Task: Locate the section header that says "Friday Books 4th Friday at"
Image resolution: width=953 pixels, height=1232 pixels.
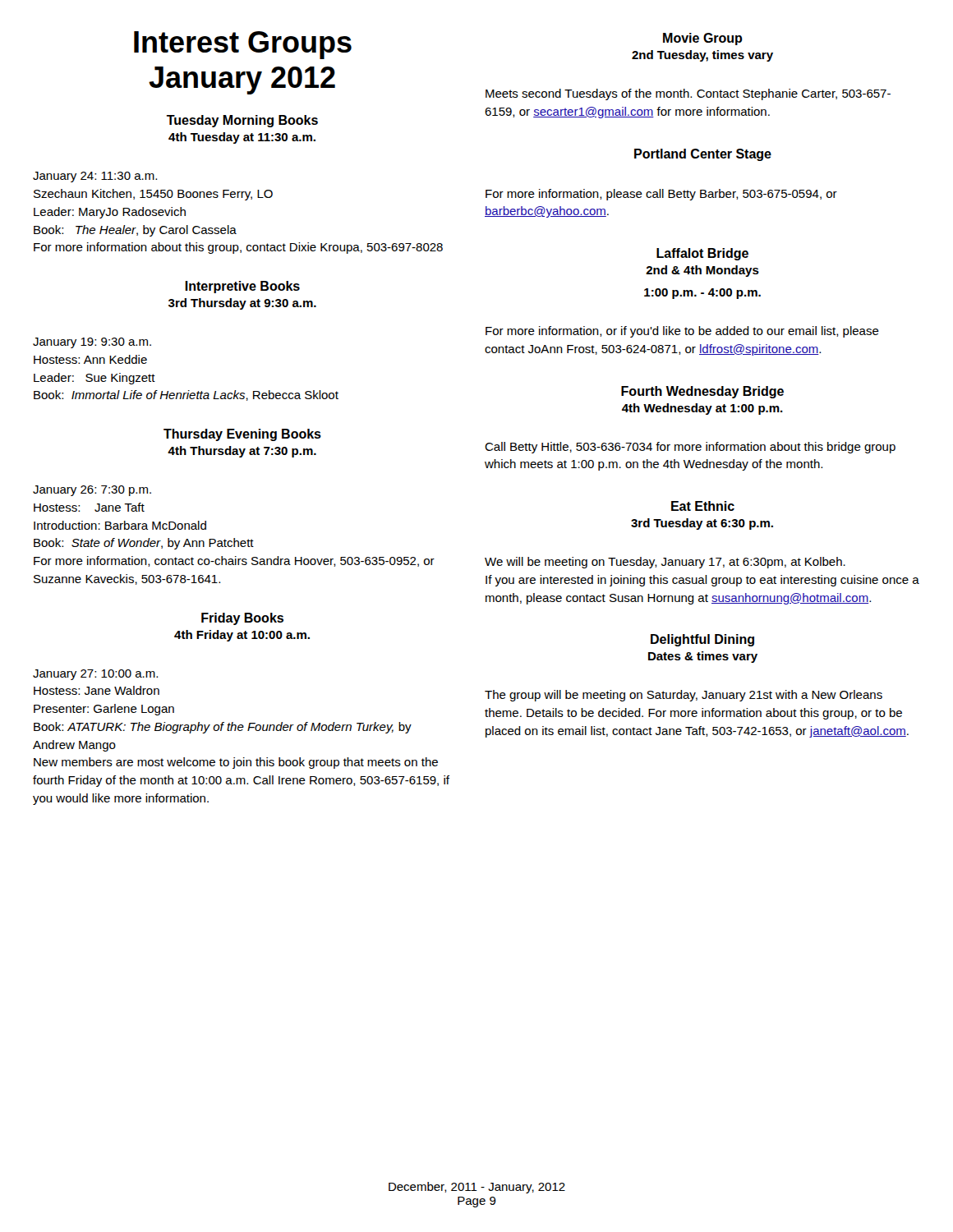Action: (242, 626)
